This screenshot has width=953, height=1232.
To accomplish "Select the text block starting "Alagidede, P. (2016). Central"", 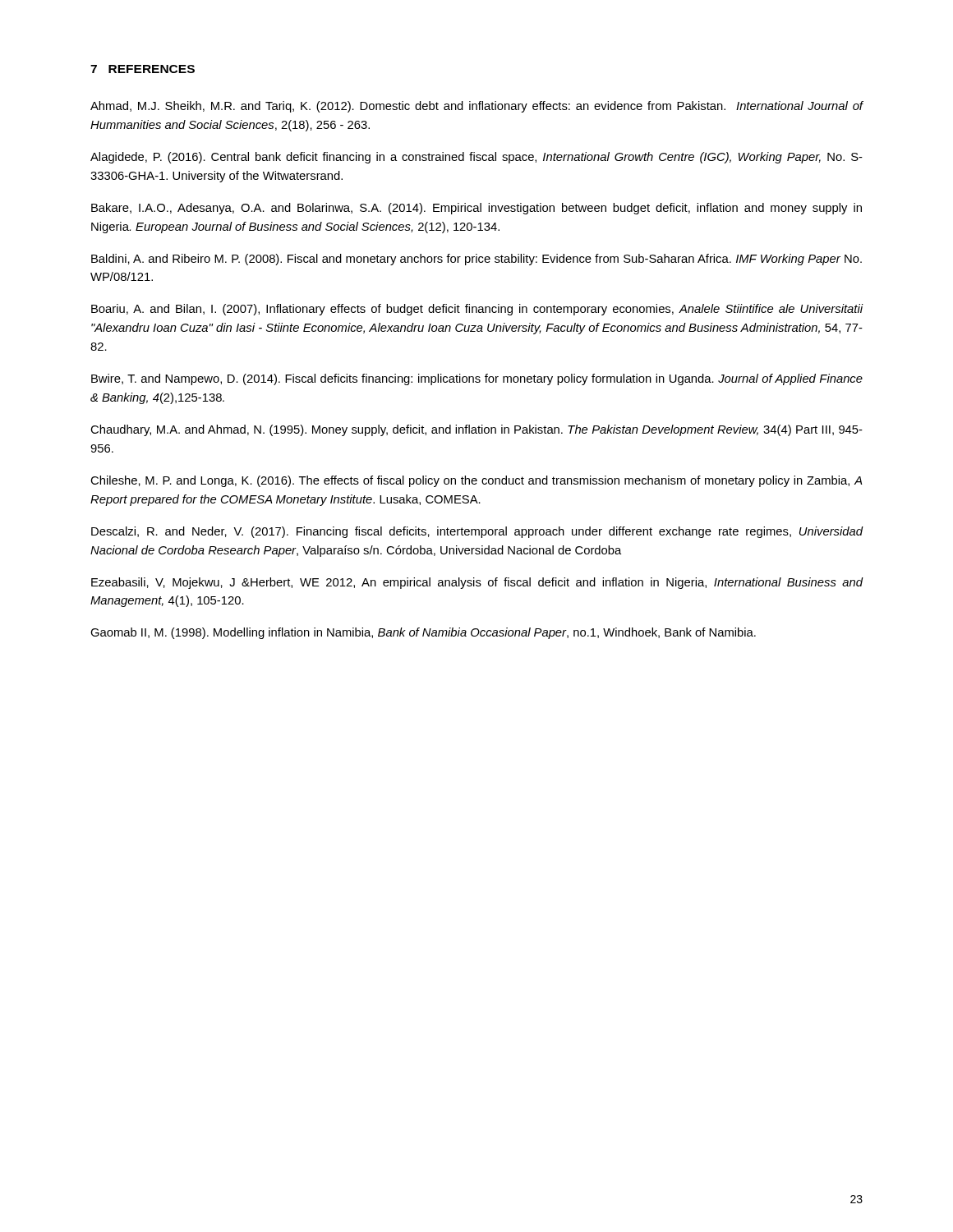I will pyautogui.click(x=476, y=166).
